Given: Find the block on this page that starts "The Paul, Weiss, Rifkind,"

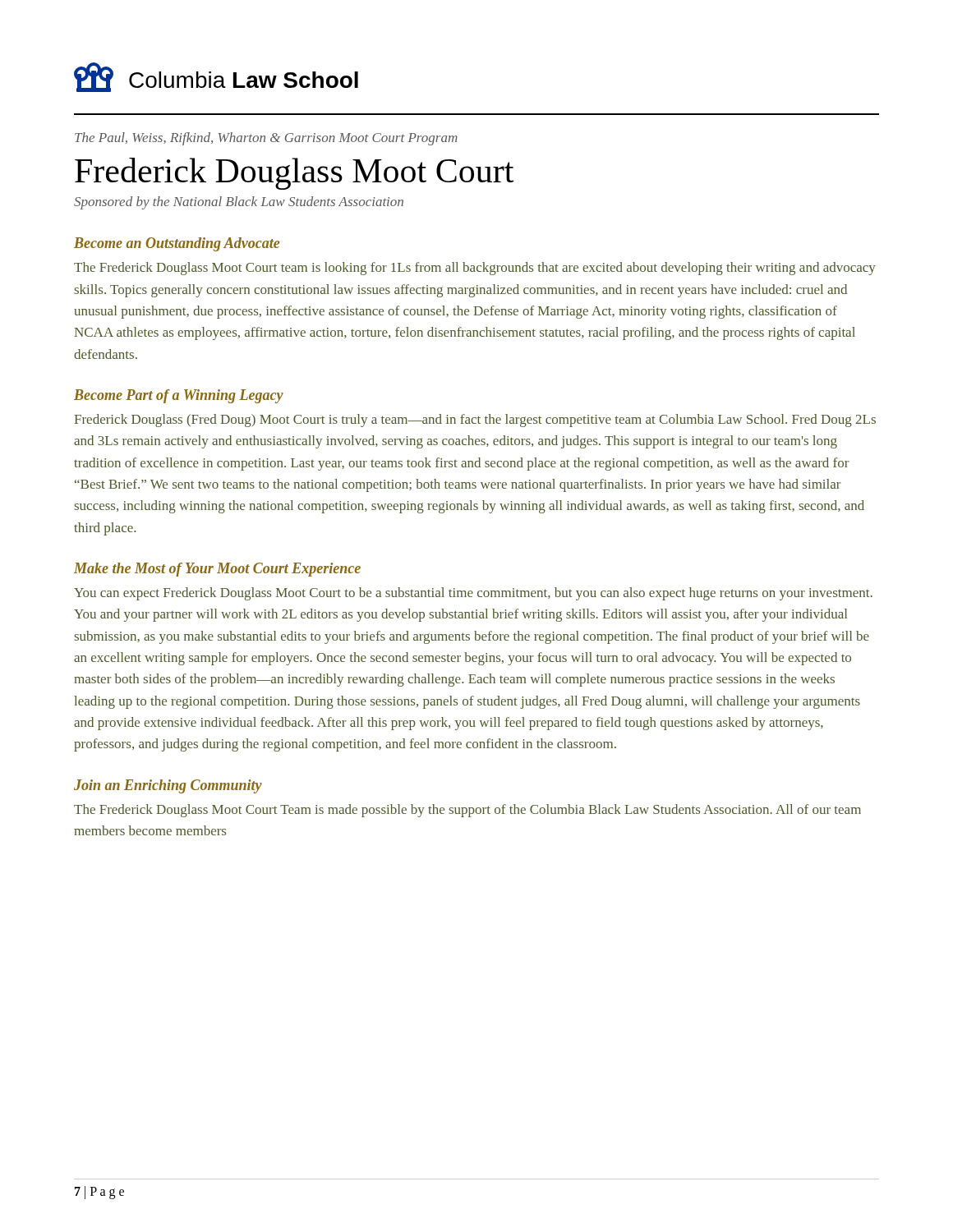Looking at the screenshot, I should point(266,138).
